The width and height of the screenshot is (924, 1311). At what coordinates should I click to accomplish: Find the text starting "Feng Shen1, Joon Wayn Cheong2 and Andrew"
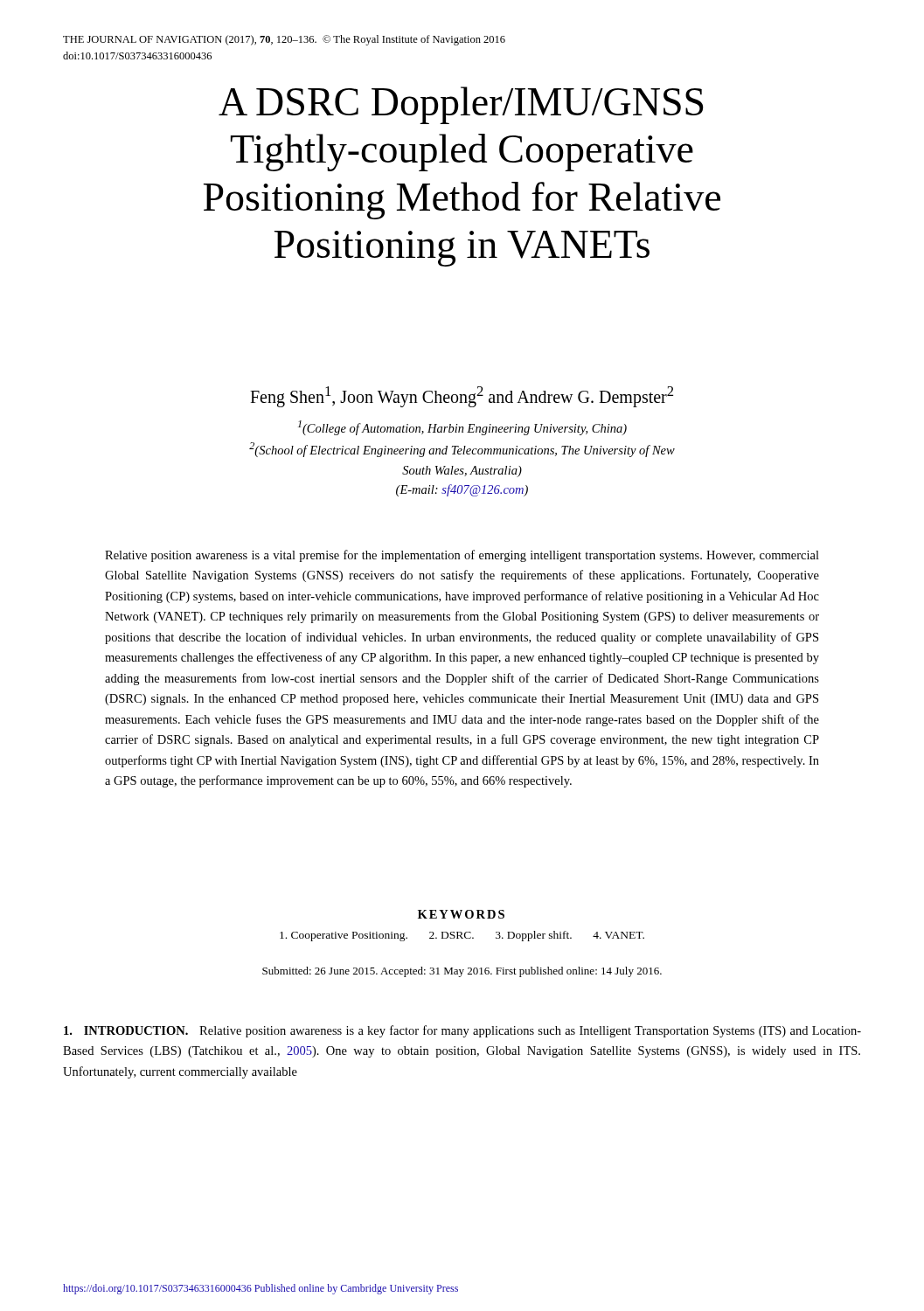tap(462, 394)
